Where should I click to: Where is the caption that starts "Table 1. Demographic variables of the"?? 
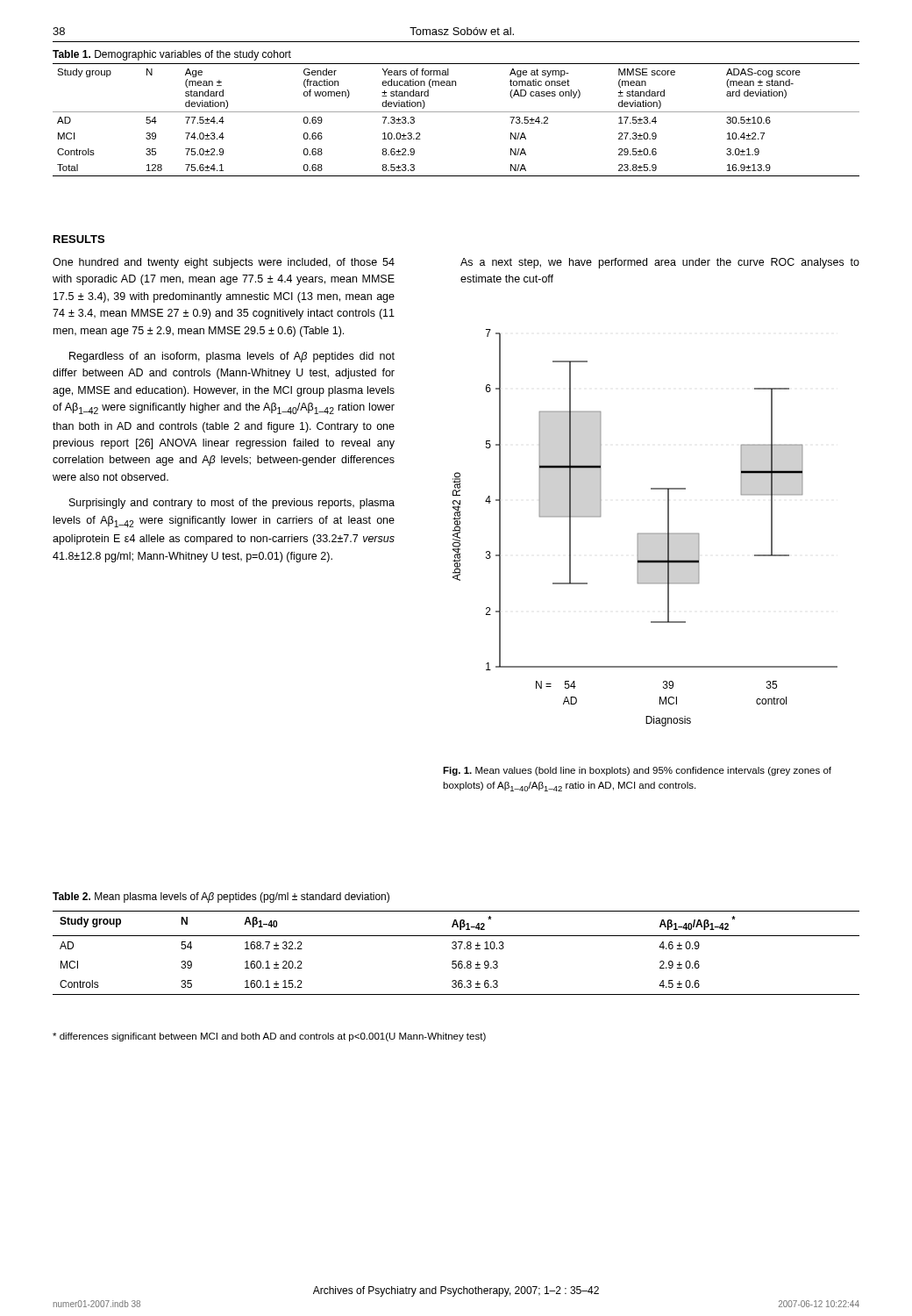(x=172, y=54)
